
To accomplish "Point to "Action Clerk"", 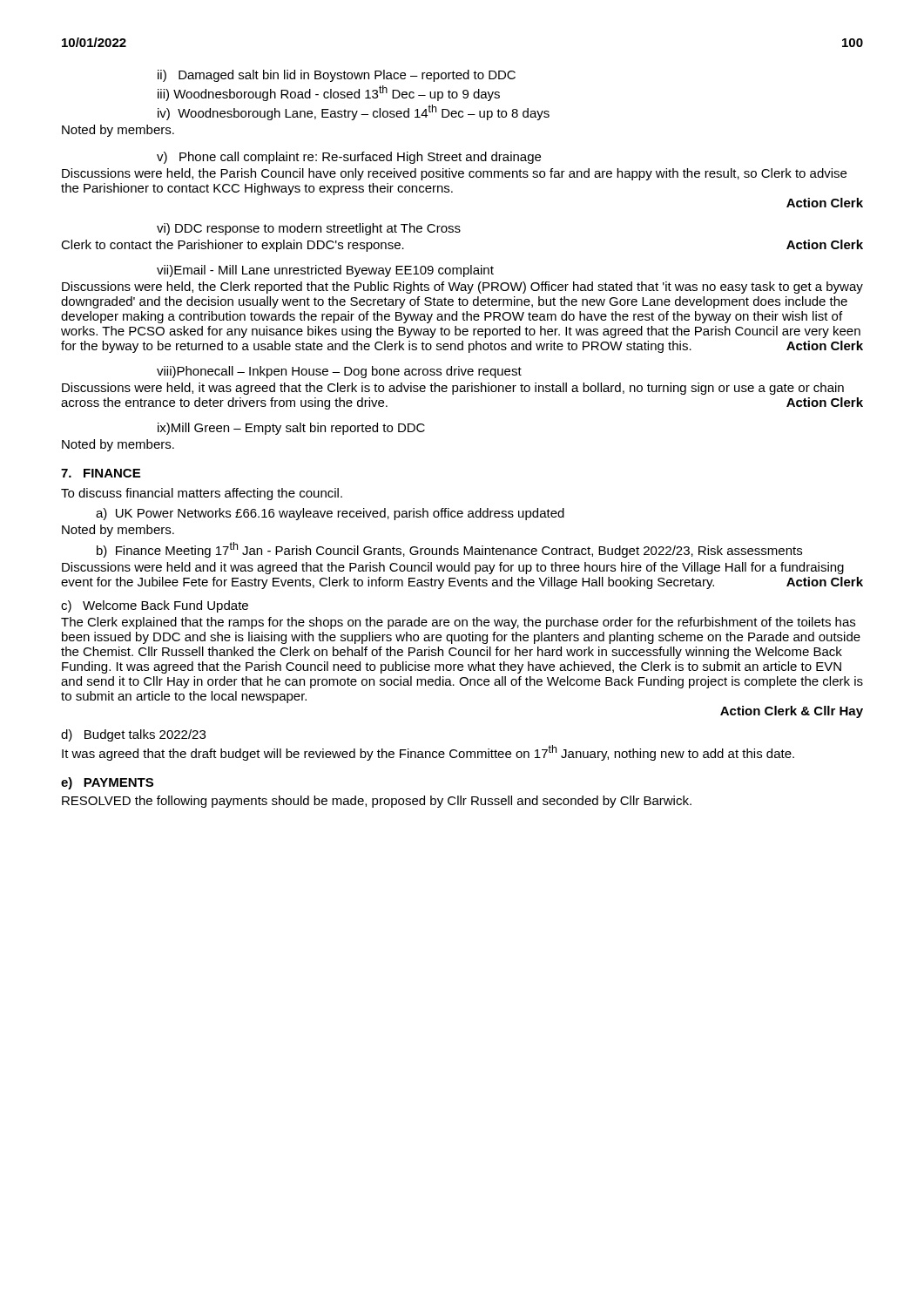I will [x=825, y=203].
